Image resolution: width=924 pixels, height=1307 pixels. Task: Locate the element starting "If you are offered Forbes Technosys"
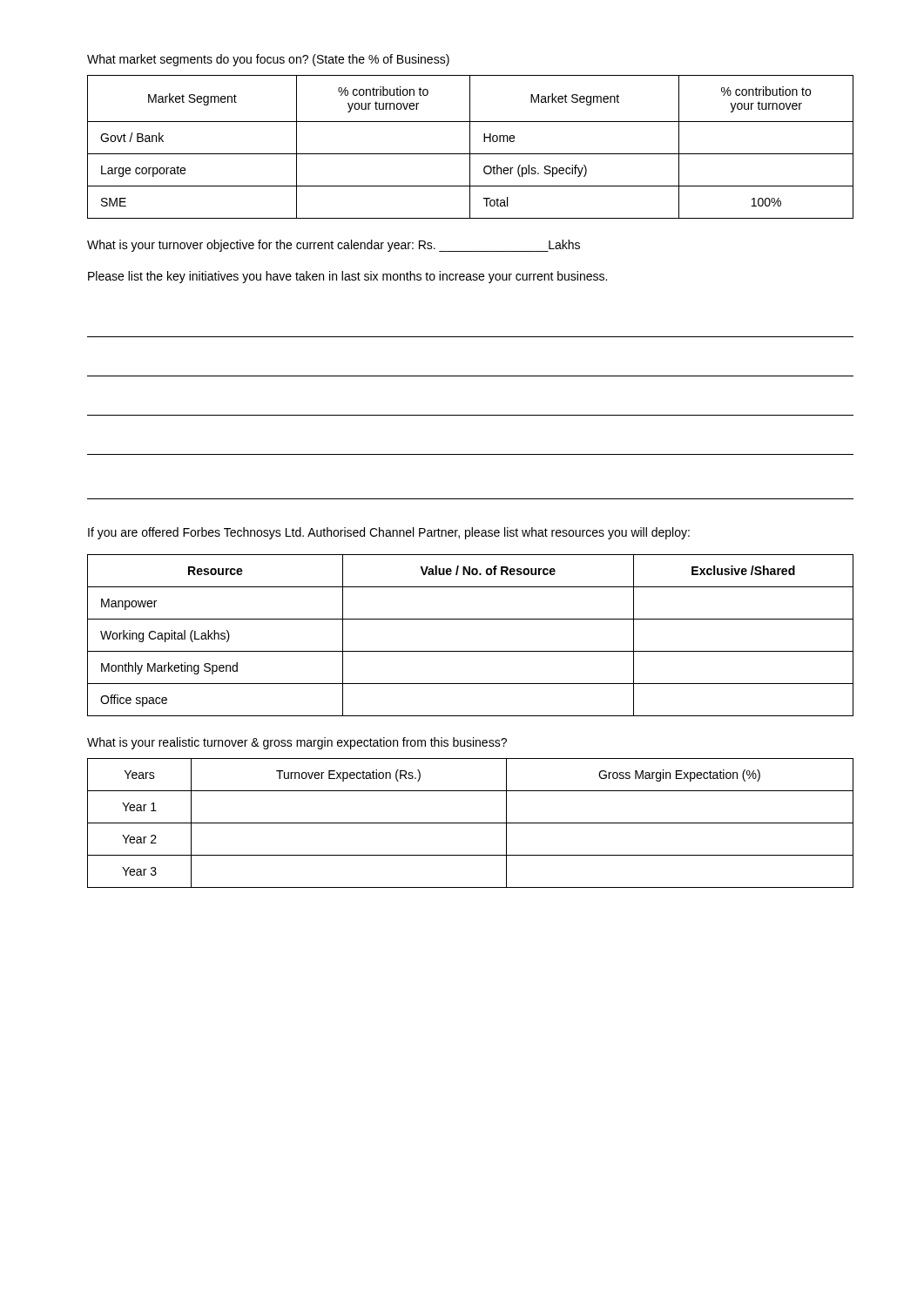[389, 532]
